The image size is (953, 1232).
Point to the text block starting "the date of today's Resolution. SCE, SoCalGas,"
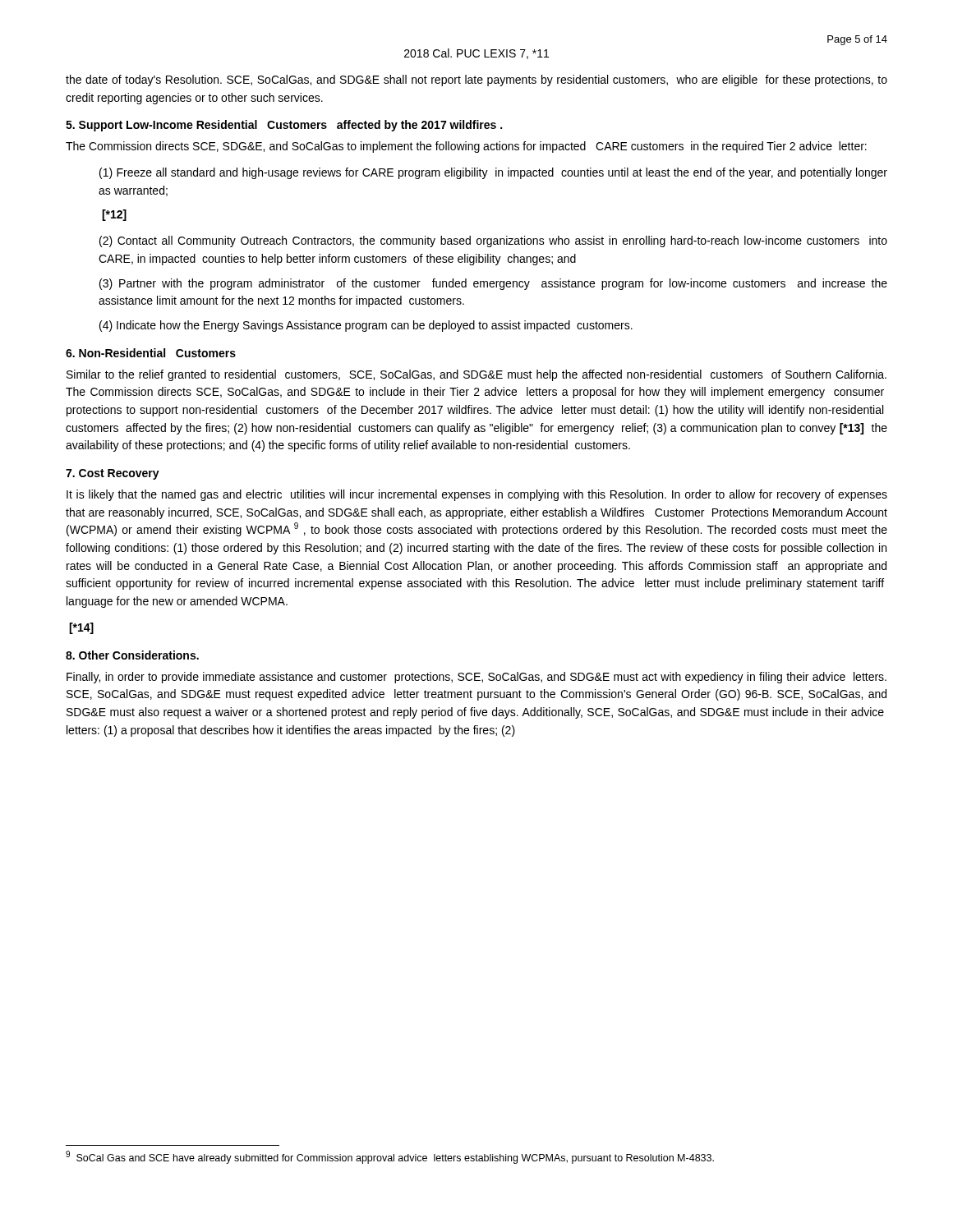point(476,89)
